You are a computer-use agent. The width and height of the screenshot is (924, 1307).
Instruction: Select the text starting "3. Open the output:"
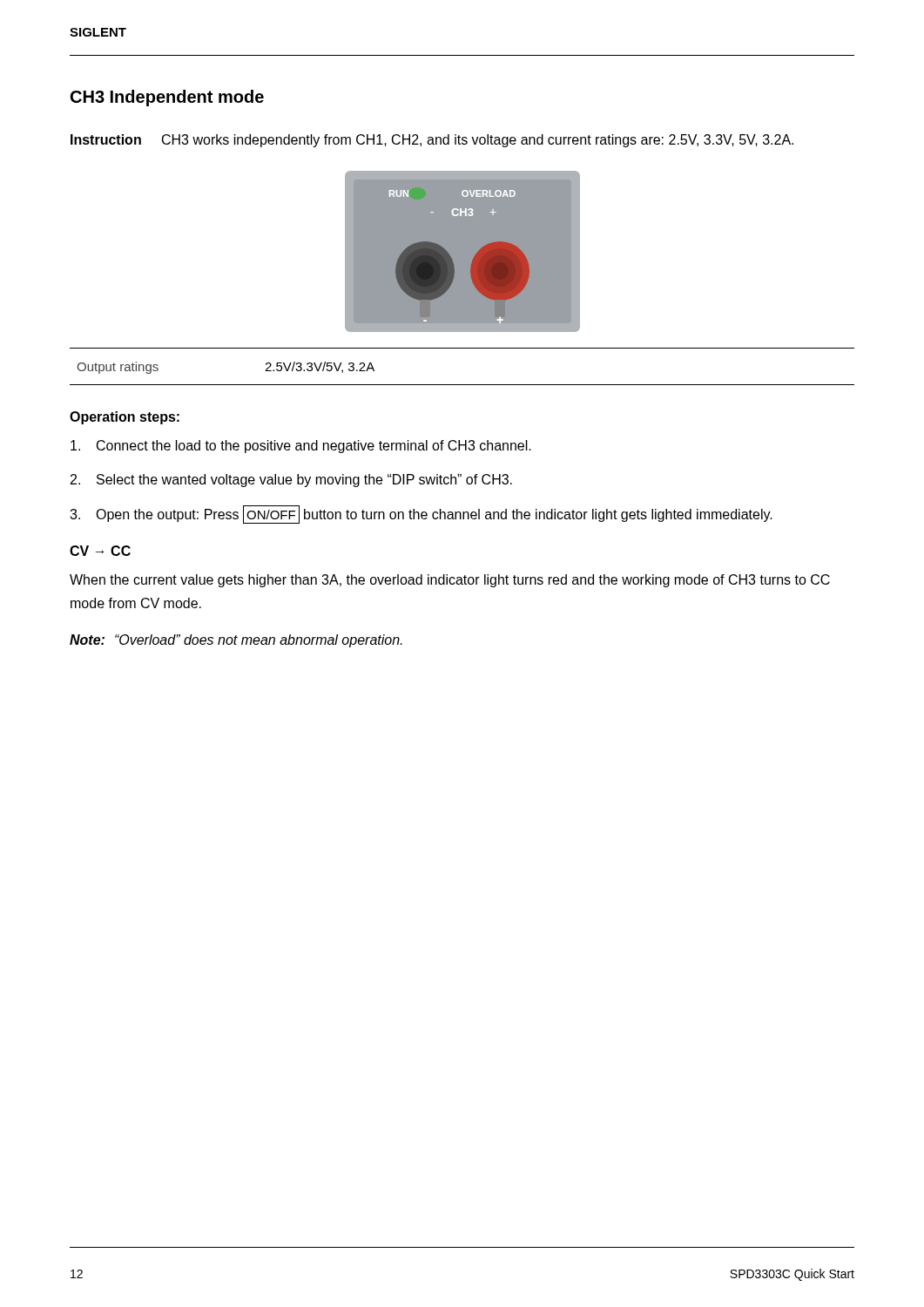462,514
